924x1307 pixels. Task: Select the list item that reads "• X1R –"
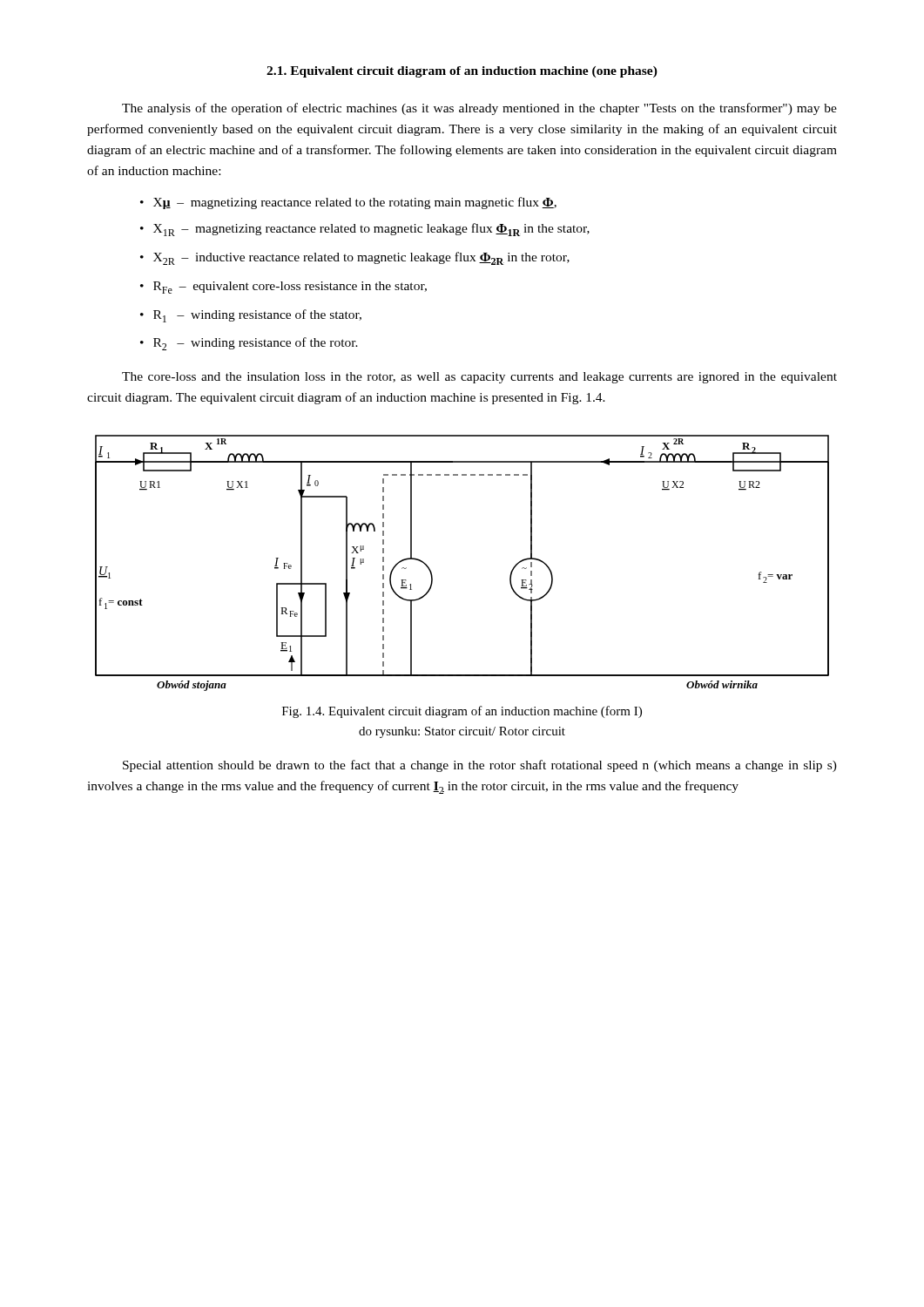point(488,230)
